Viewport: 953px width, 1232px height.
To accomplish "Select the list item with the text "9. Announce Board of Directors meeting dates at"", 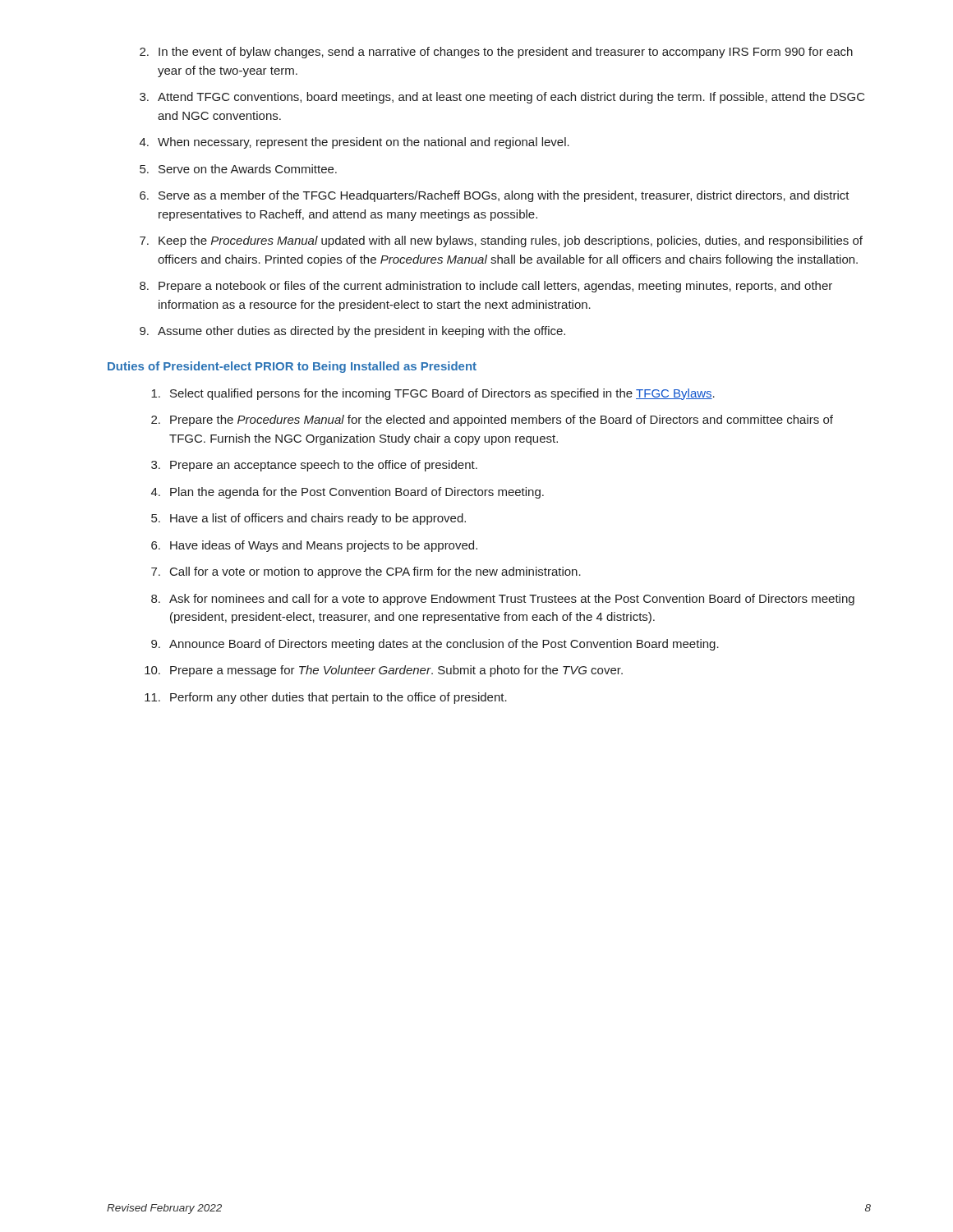I will [x=501, y=644].
